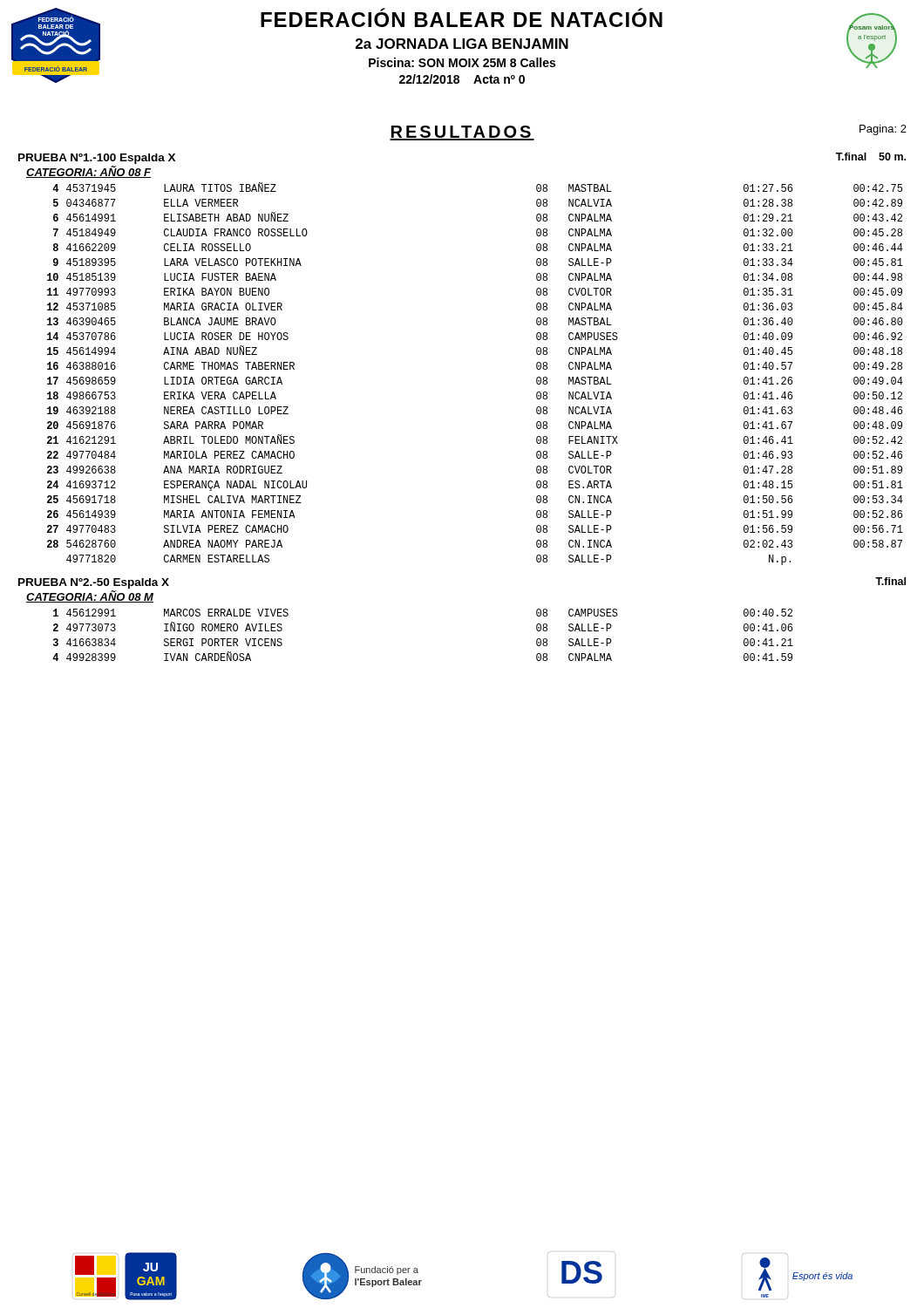Click where it says "PRUEBA Nº2.-50 Espalda X T.final"

(99, 582)
